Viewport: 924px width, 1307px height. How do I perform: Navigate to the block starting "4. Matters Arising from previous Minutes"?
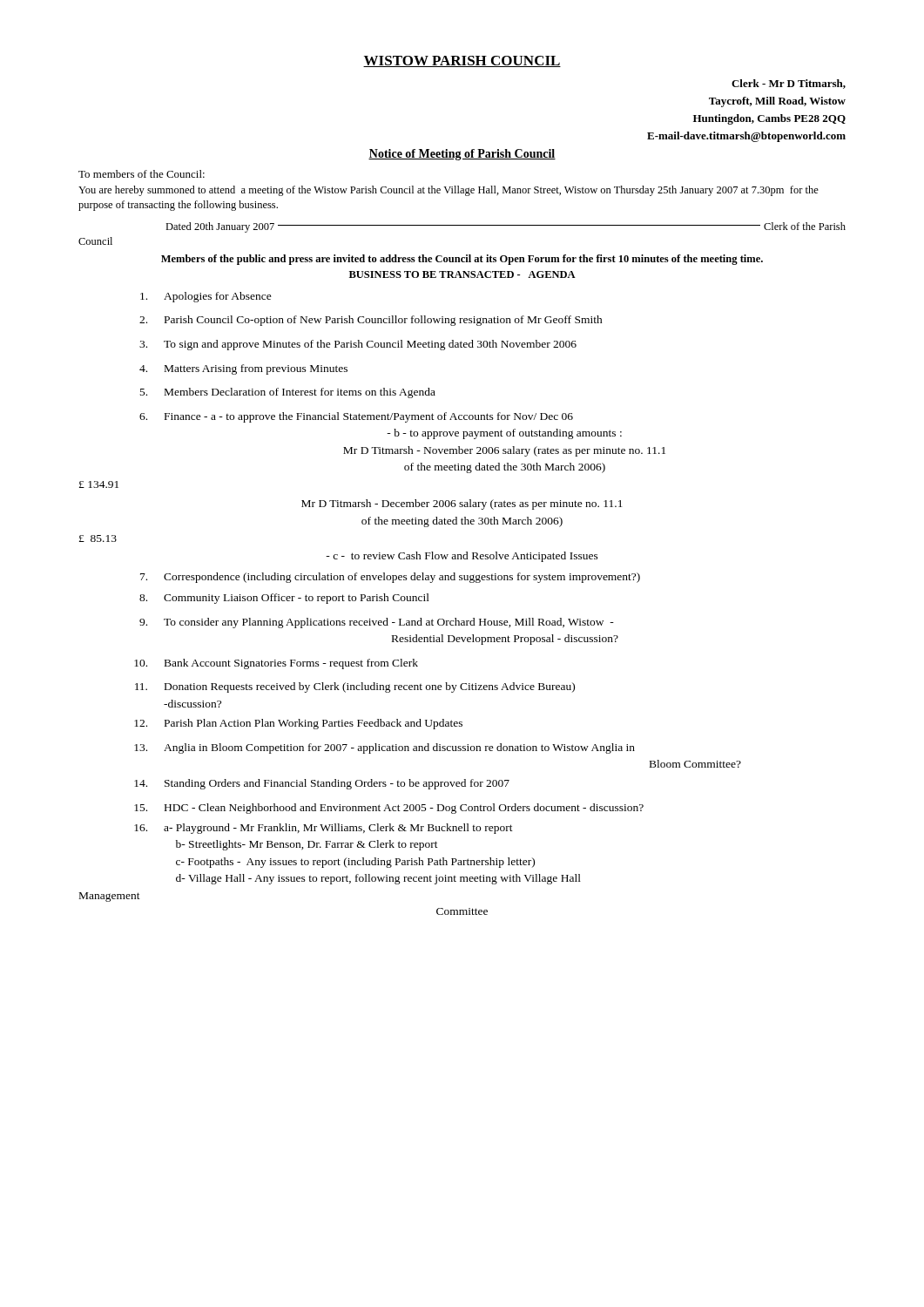243,369
